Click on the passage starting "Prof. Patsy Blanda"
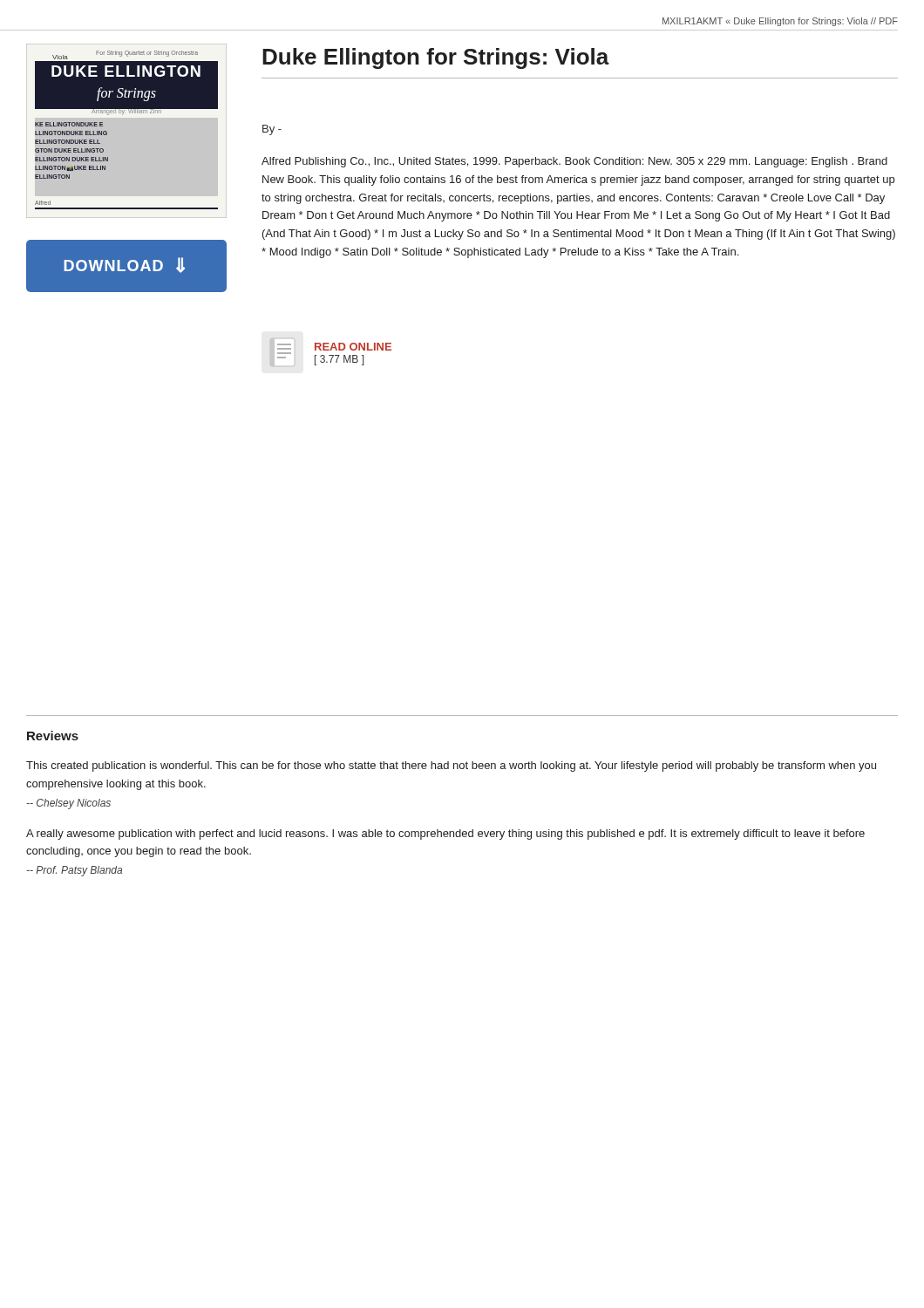 (x=74, y=870)
